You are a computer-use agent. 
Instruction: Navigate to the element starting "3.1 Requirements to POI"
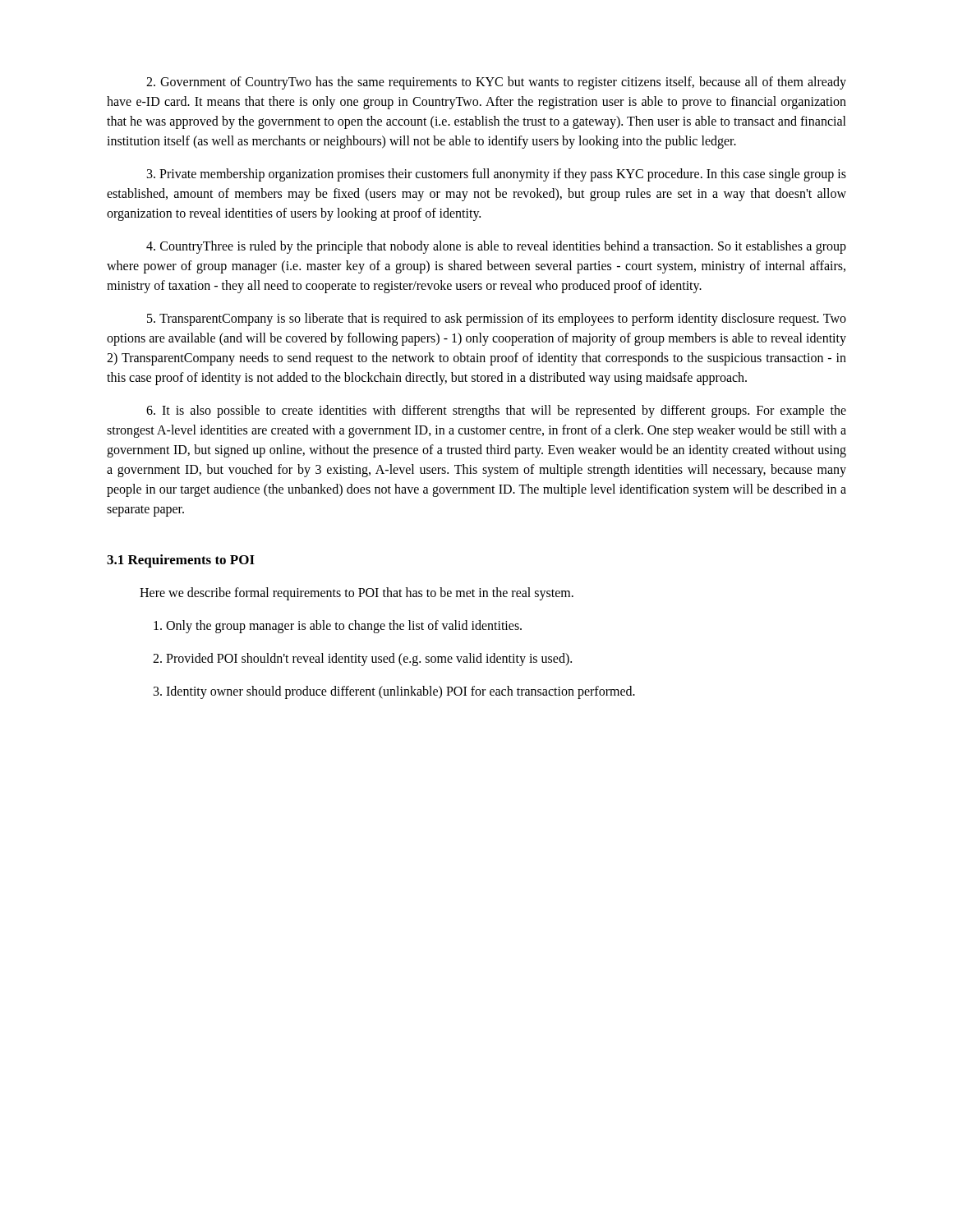[181, 560]
